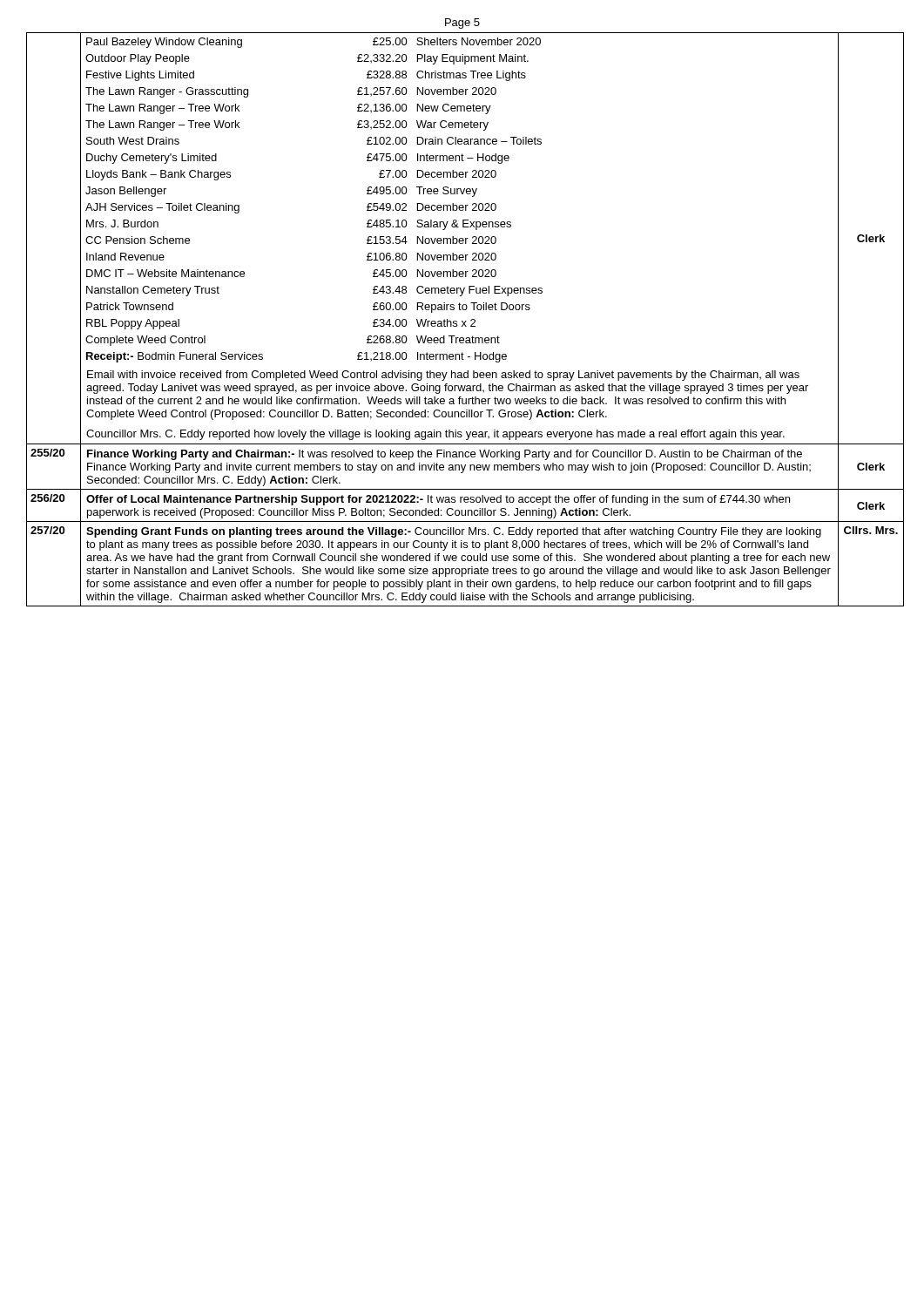Find the block on this page that starts "Spending Grant Funds on planting trees around the"
This screenshot has height=1307, width=924.
458,564
